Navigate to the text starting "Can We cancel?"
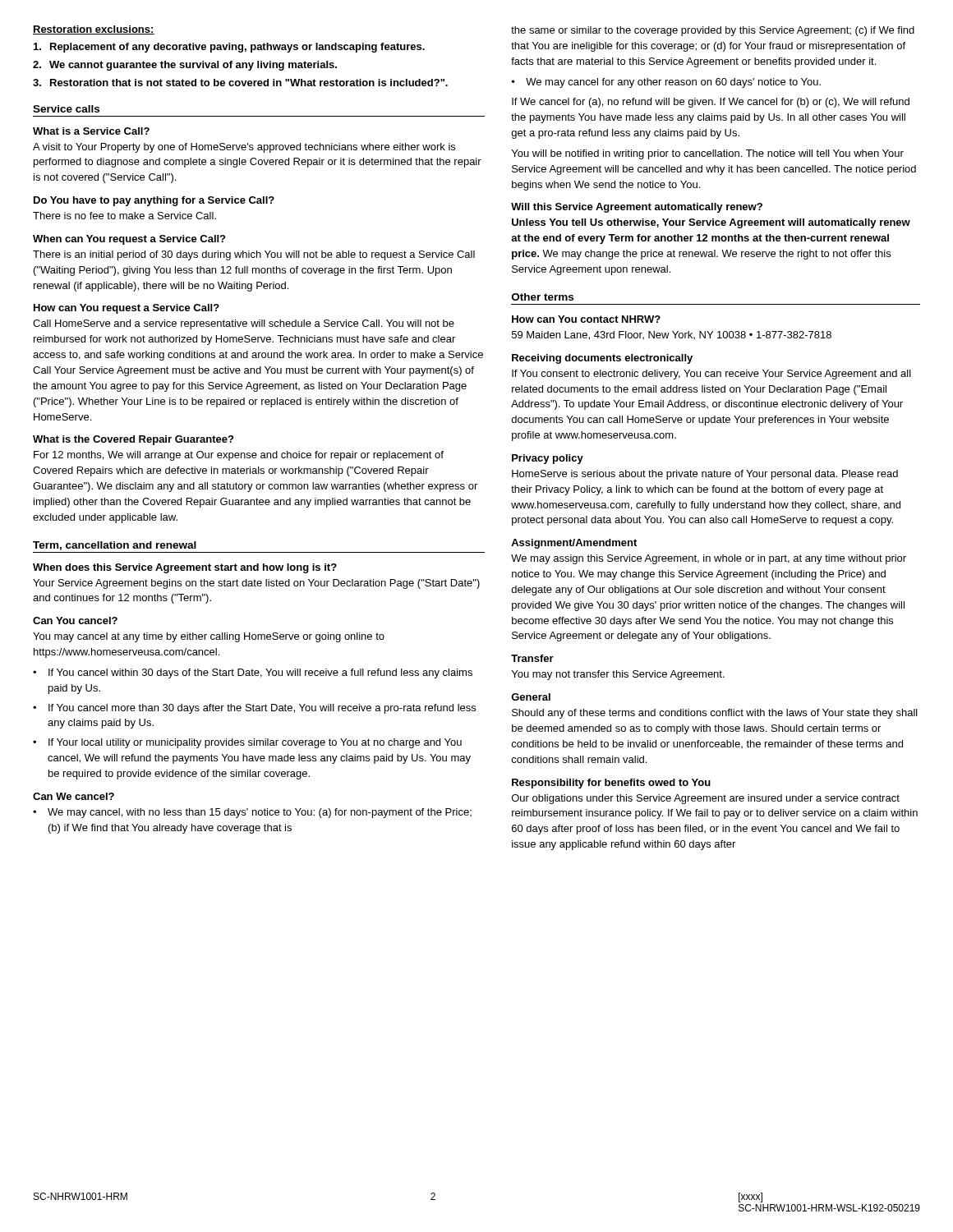Image resolution: width=953 pixels, height=1232 pixels. [x=74, y=796]
